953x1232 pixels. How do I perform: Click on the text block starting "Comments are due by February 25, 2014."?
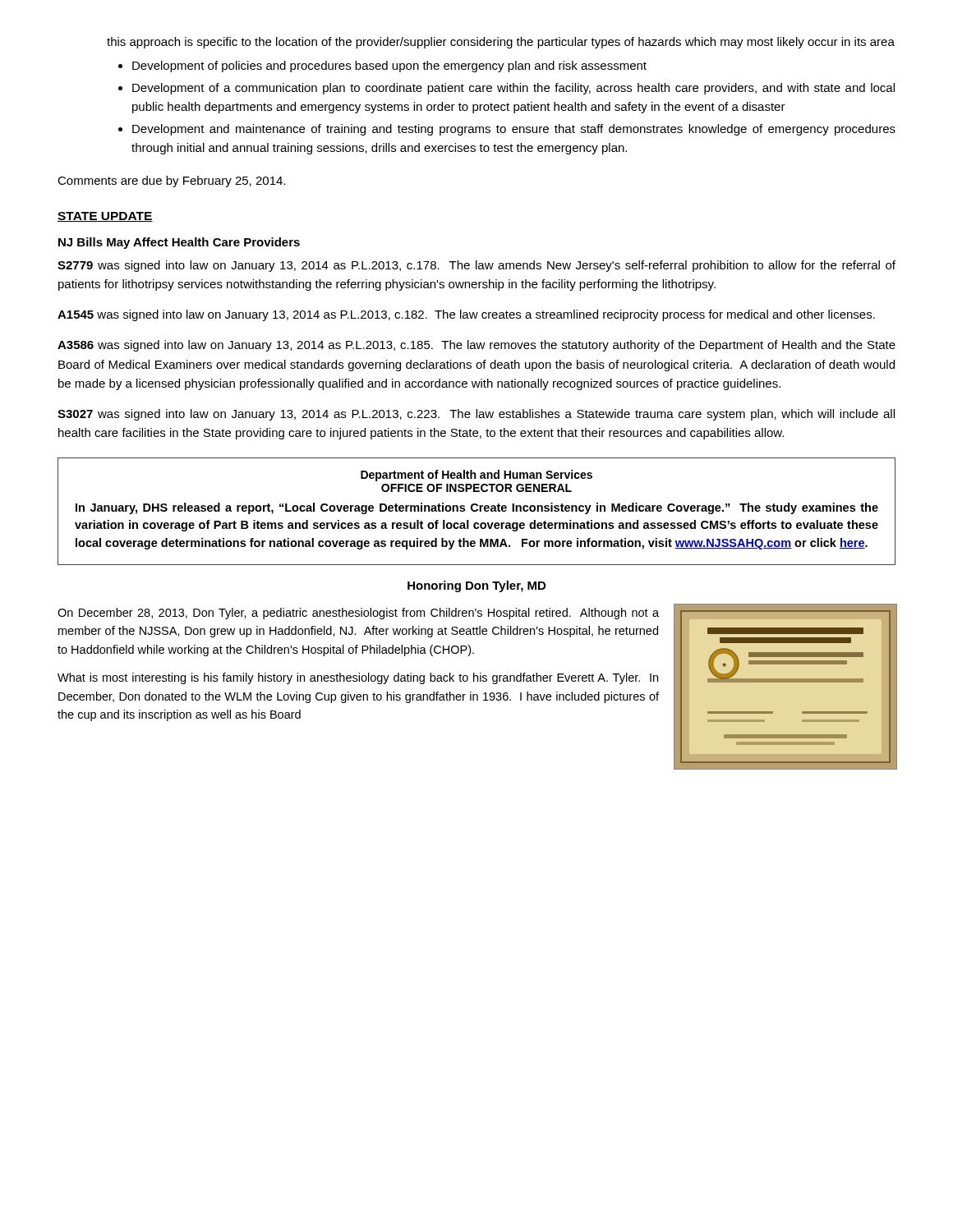tap(172, 180)
